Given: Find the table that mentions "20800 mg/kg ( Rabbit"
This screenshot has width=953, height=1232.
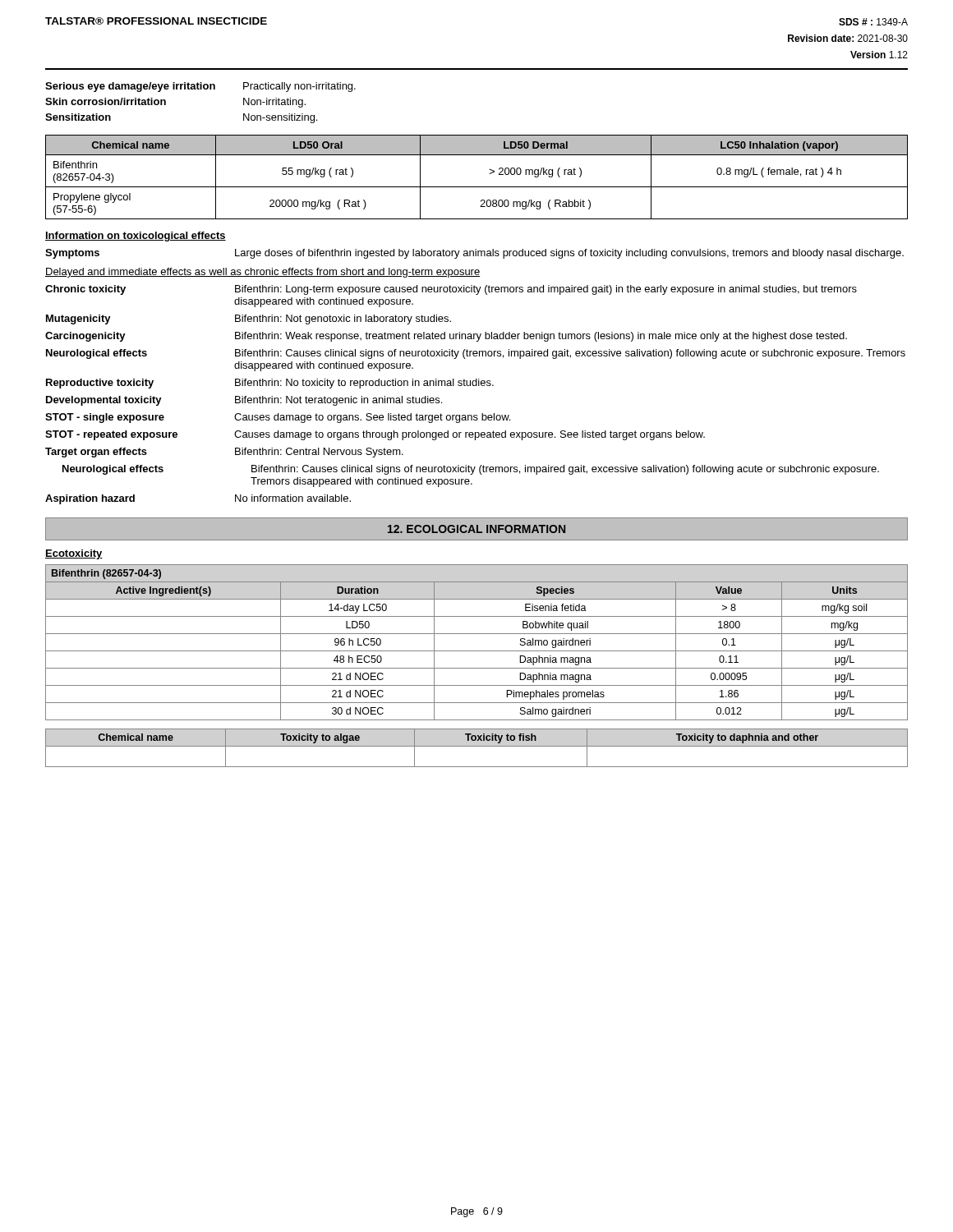Looking at the screenshot, I should point(476,177).
